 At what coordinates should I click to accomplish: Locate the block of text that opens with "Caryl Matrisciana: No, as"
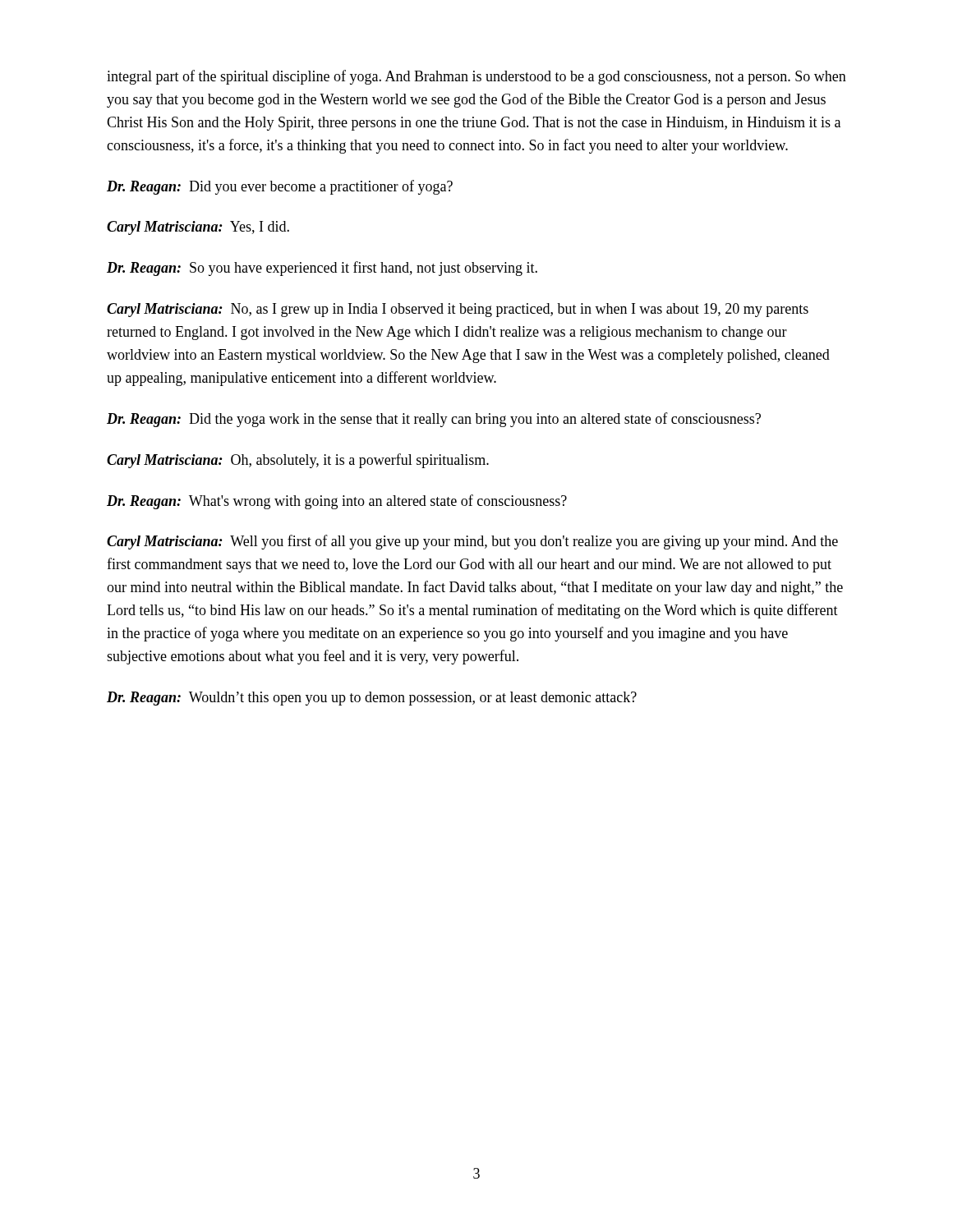(x=468, y=343)
